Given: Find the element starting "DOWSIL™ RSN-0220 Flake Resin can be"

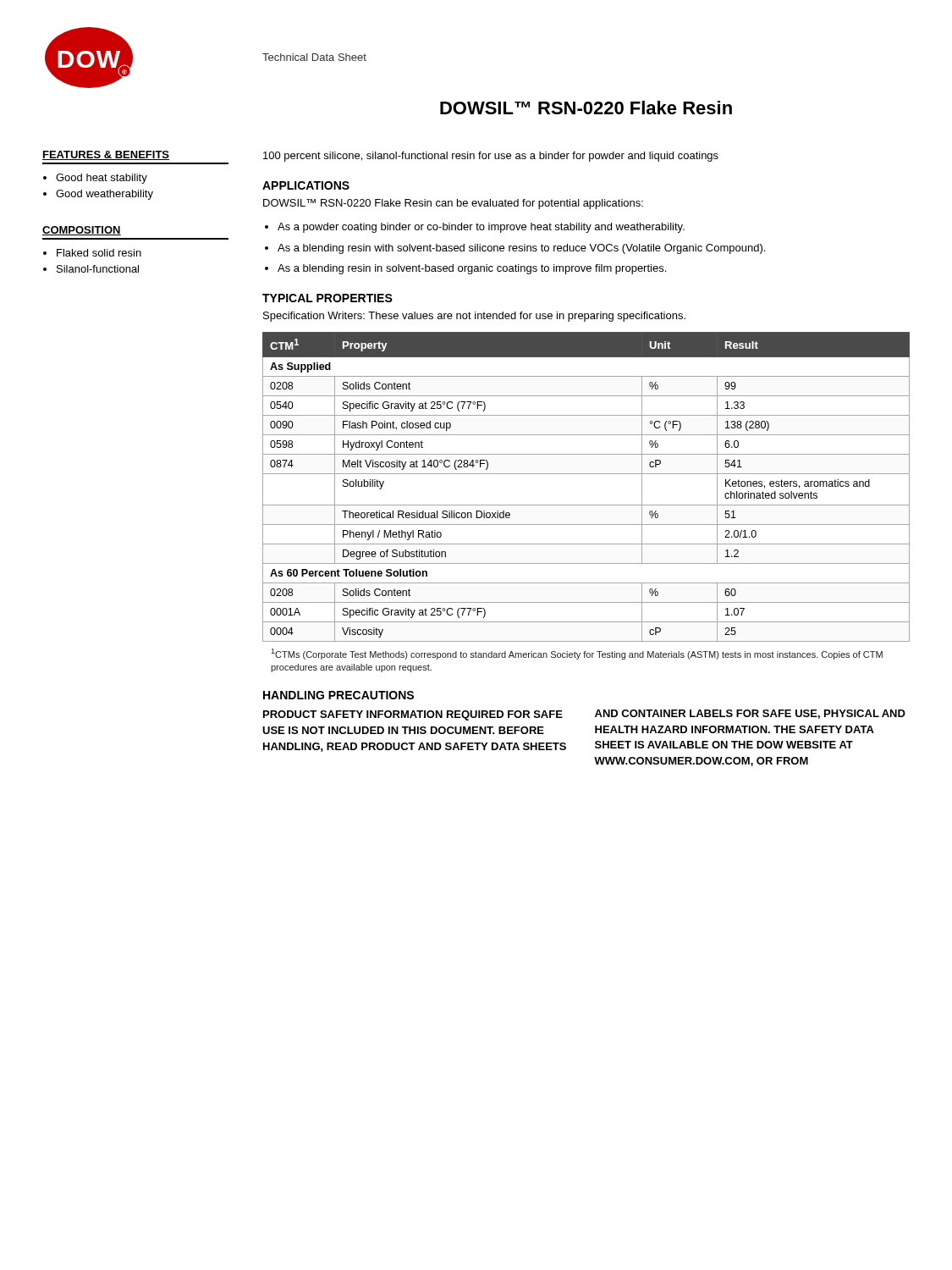Looking at the screenshot, I should pos(453,203).
